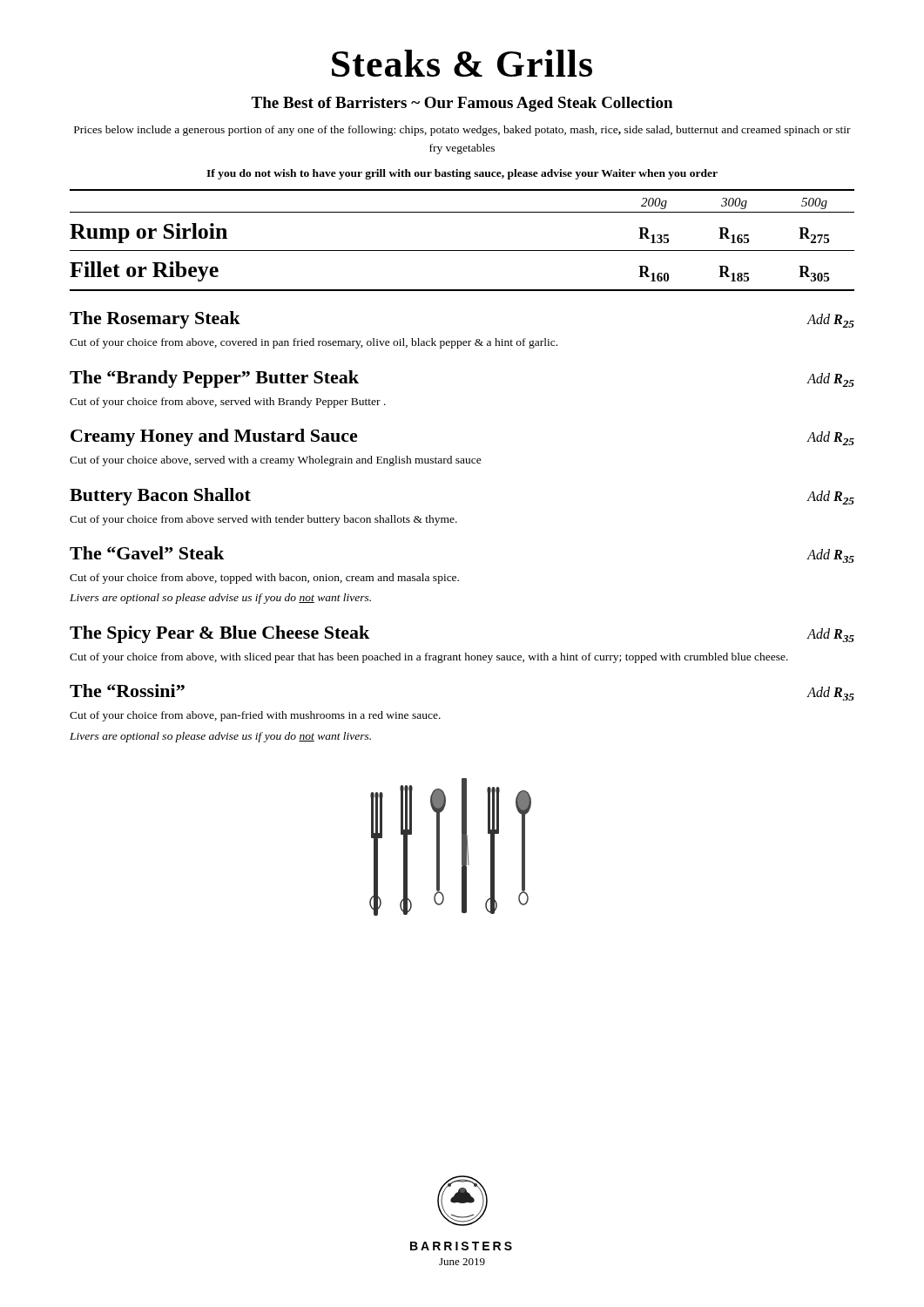Find the text block with the text "If you do not wish to have your"
Screen dimensions: 1307x924
[462, 173]
